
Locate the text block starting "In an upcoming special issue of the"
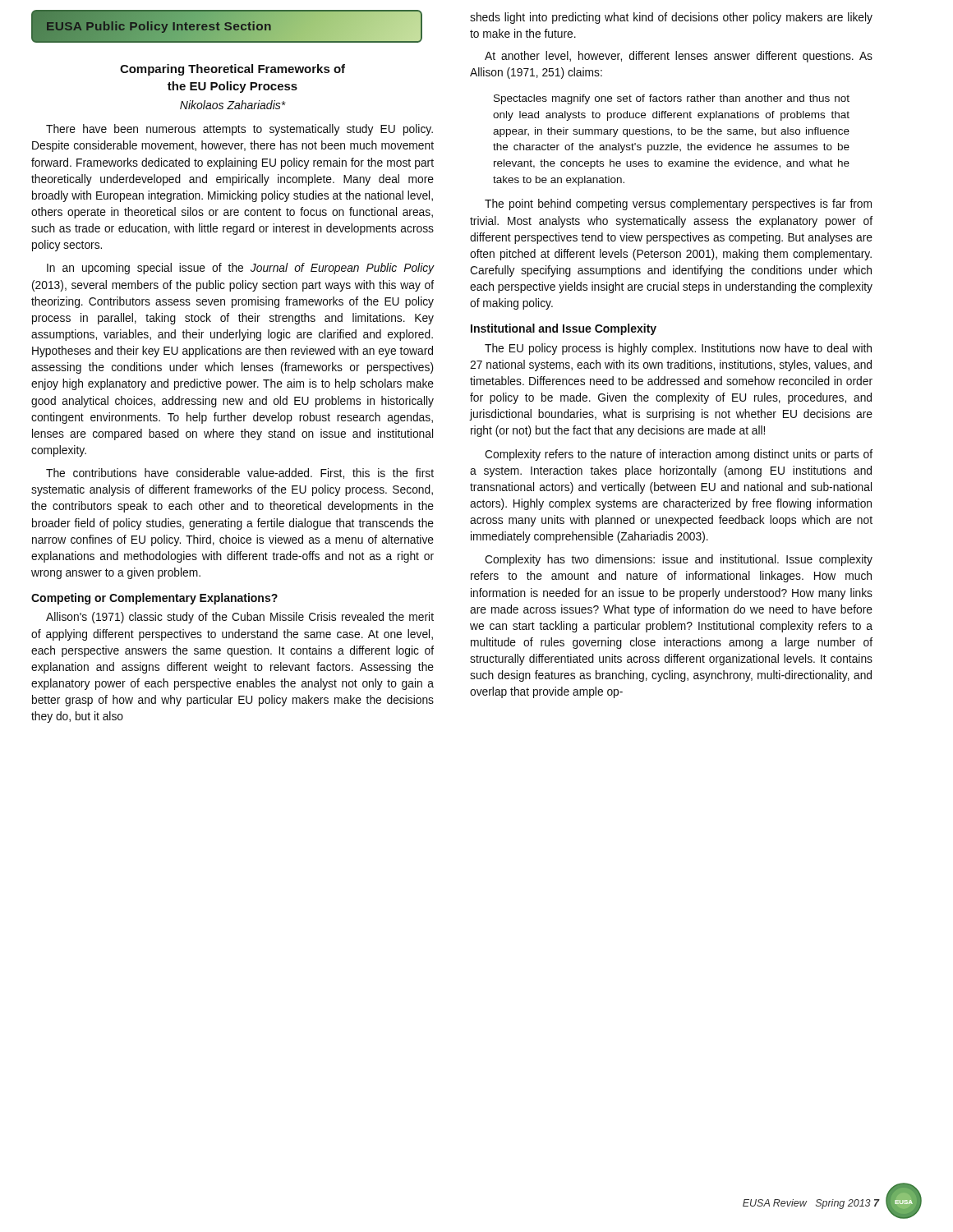(233, 360)
